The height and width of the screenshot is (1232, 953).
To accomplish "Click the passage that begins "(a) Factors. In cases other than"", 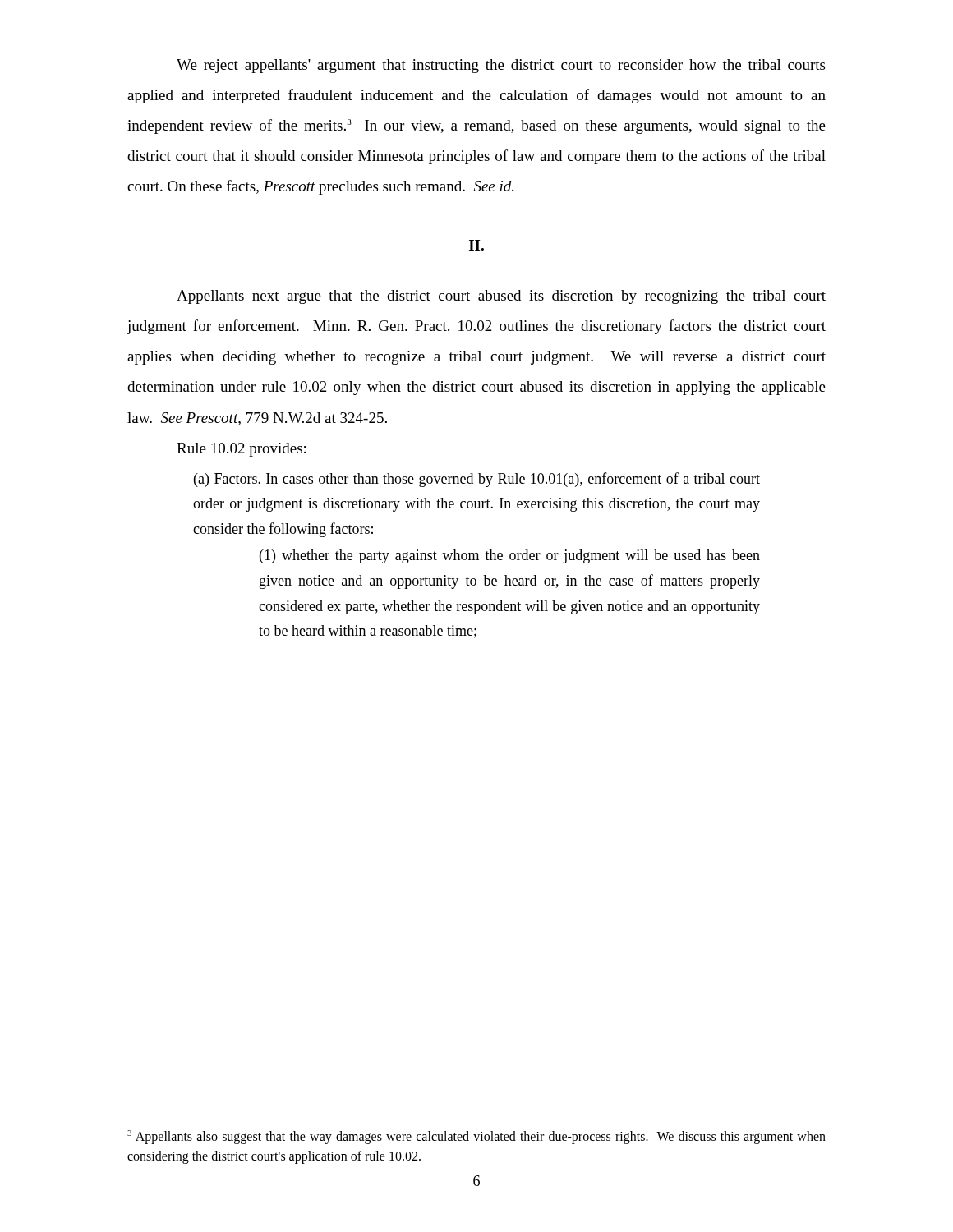I will pos(476,557).
